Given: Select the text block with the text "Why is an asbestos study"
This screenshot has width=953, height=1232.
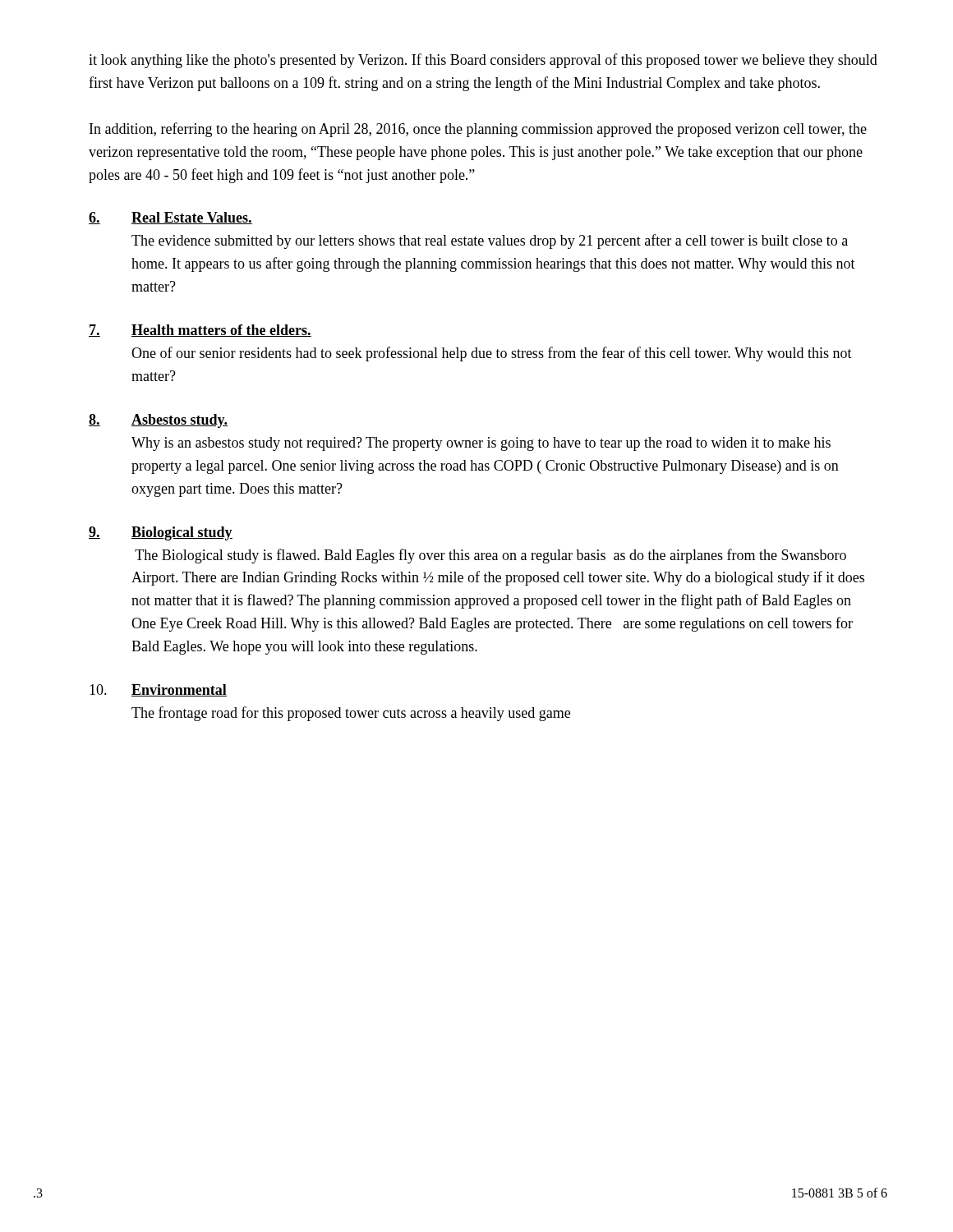Looking at the screenshot, I should coord(485,466).
